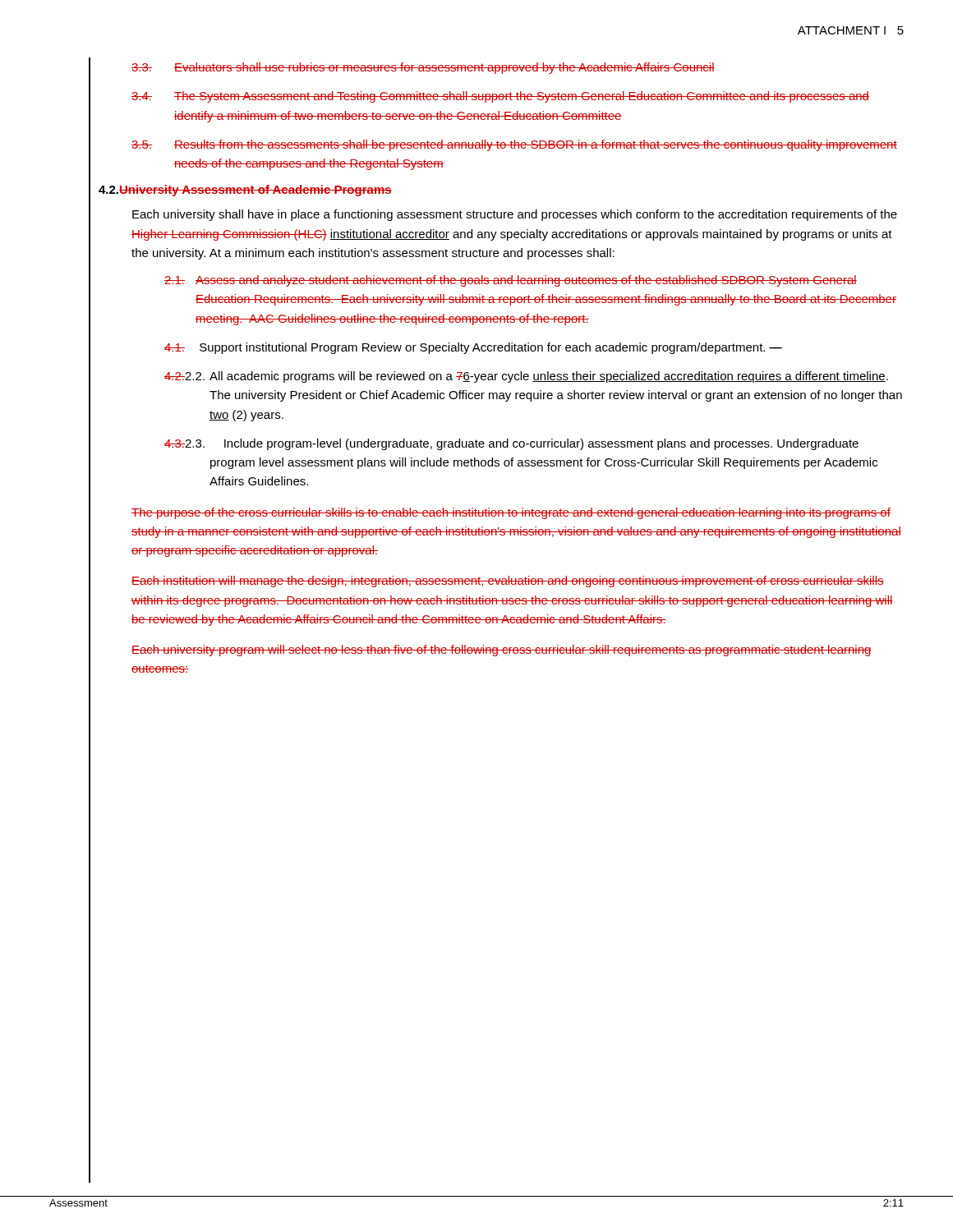The image size is (953, 1232).
Task: Locate the text starting "The purpose of the"
Action: coord(516,531)
